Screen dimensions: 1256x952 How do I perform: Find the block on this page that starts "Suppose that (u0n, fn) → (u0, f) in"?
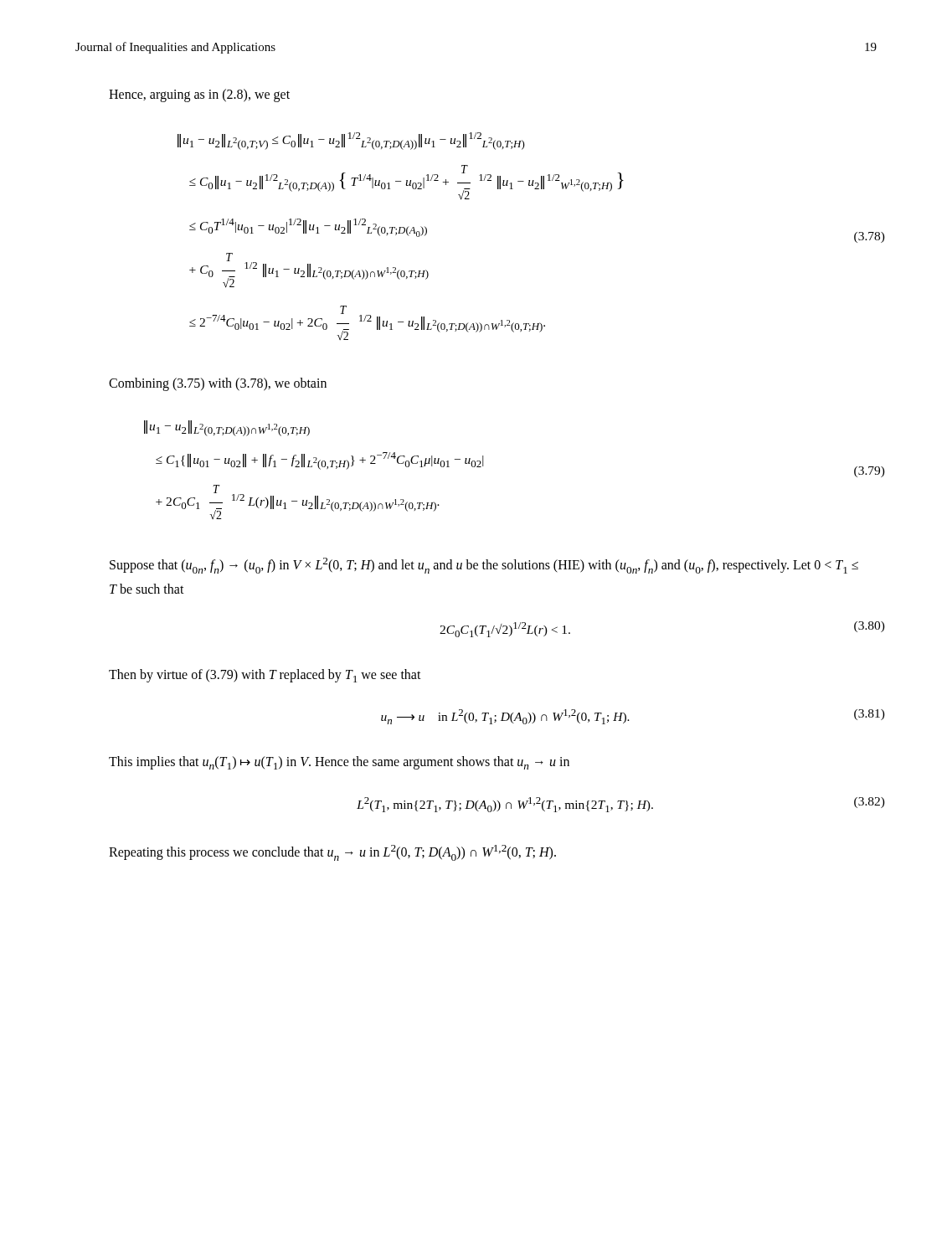click(x=484, y=575)
